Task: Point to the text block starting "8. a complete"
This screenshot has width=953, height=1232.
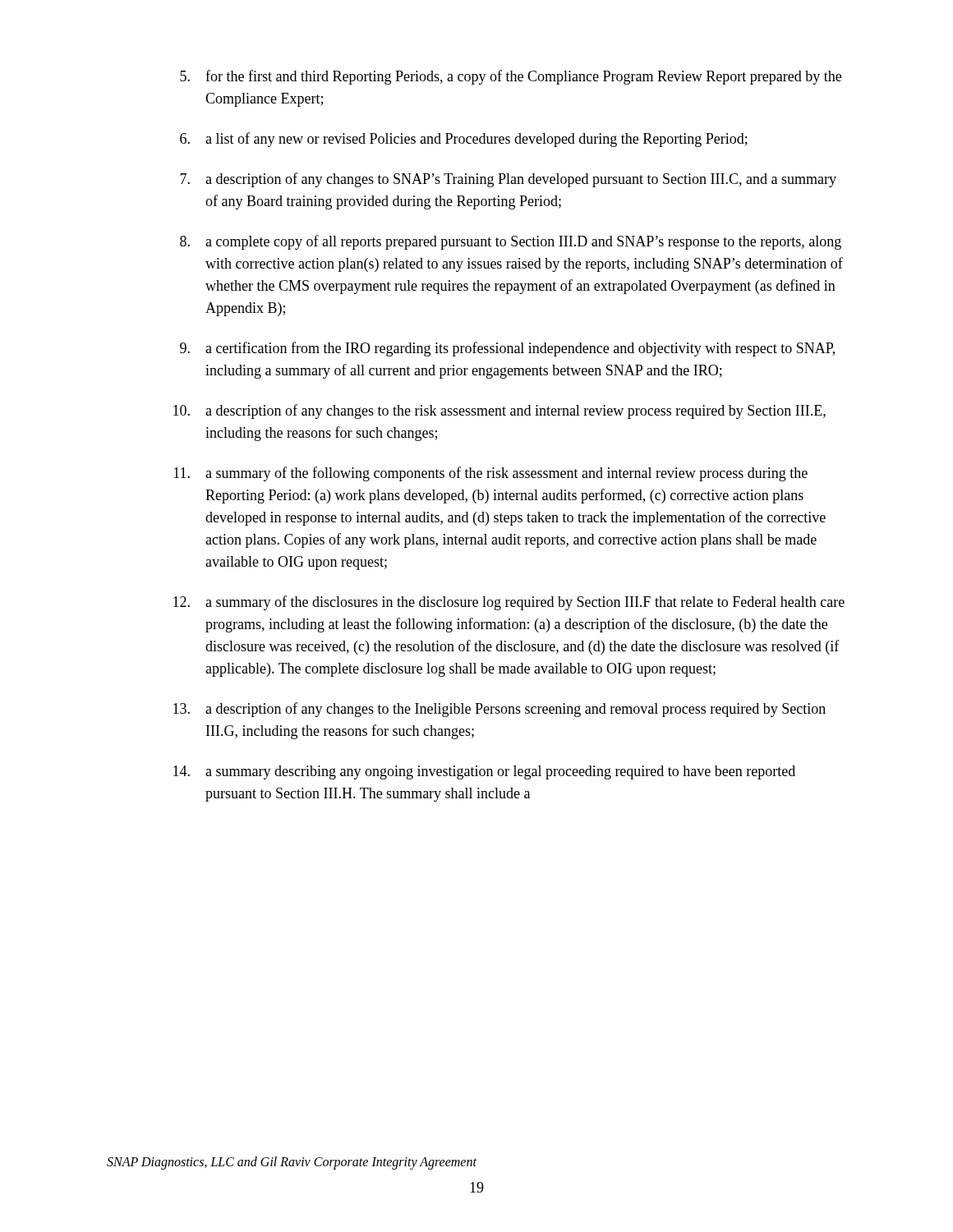Action: [476, 275]
